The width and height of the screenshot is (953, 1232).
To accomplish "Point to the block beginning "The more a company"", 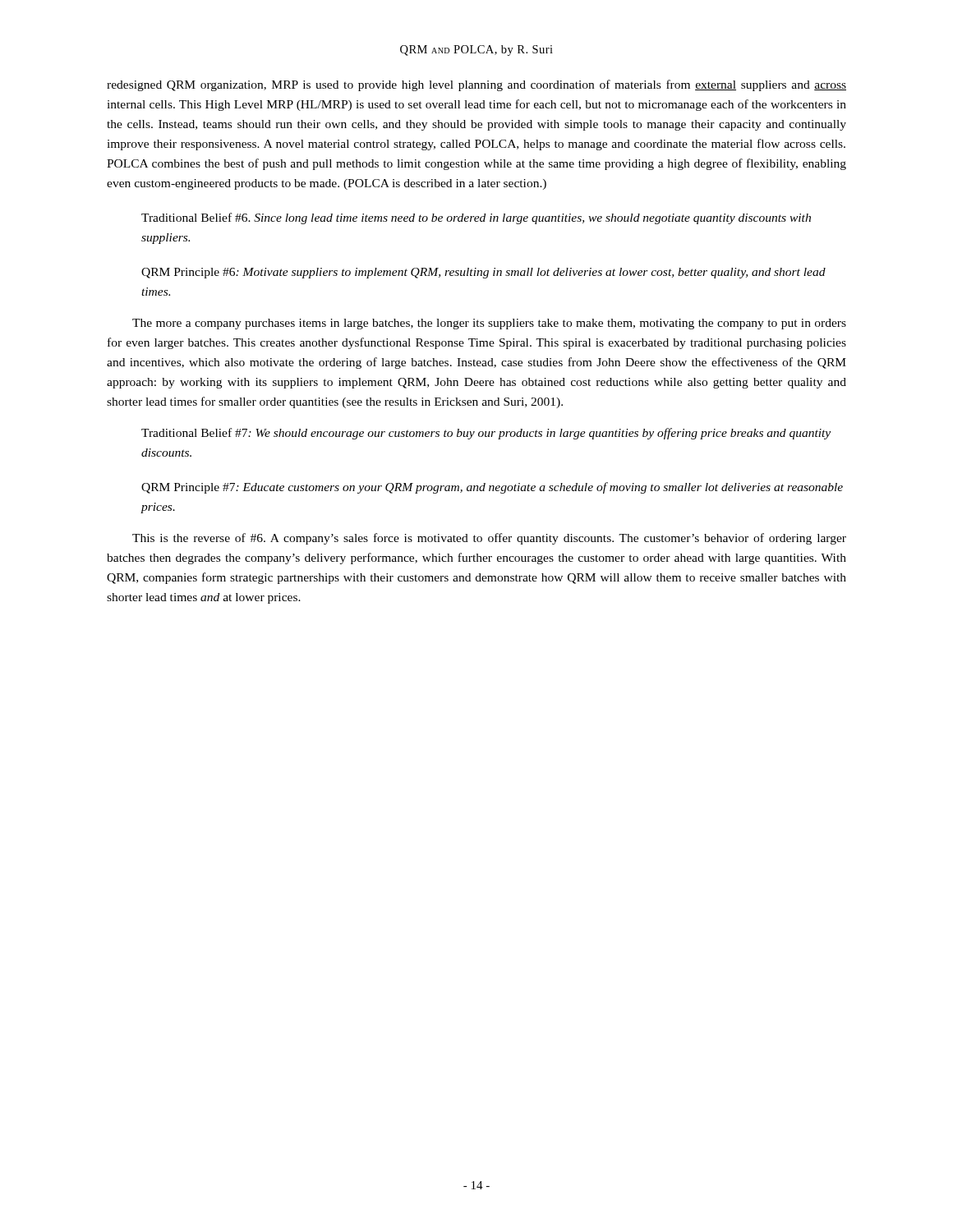I will [x=476, y=362].
